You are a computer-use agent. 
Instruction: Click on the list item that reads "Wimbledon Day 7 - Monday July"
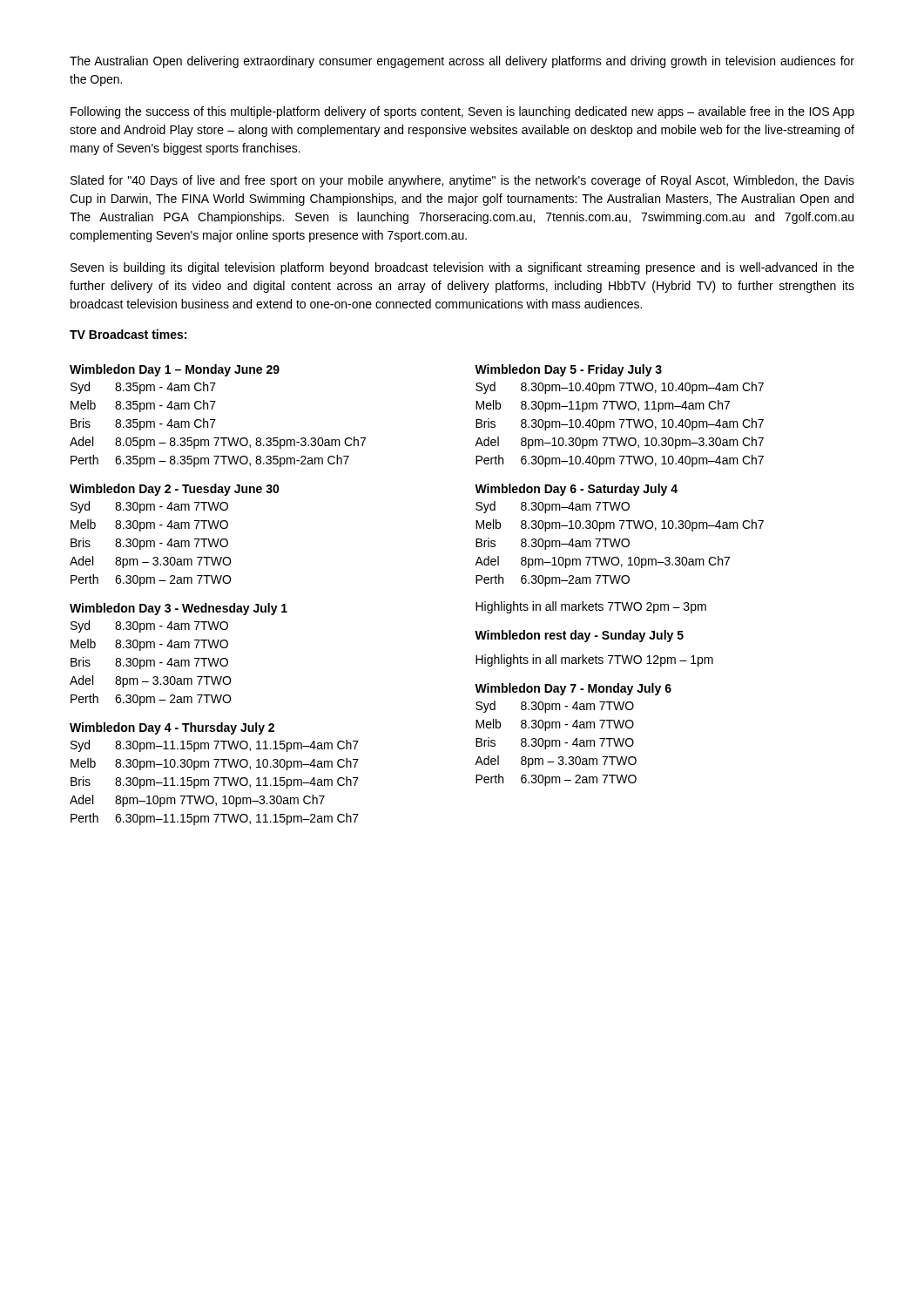[573, 689]
